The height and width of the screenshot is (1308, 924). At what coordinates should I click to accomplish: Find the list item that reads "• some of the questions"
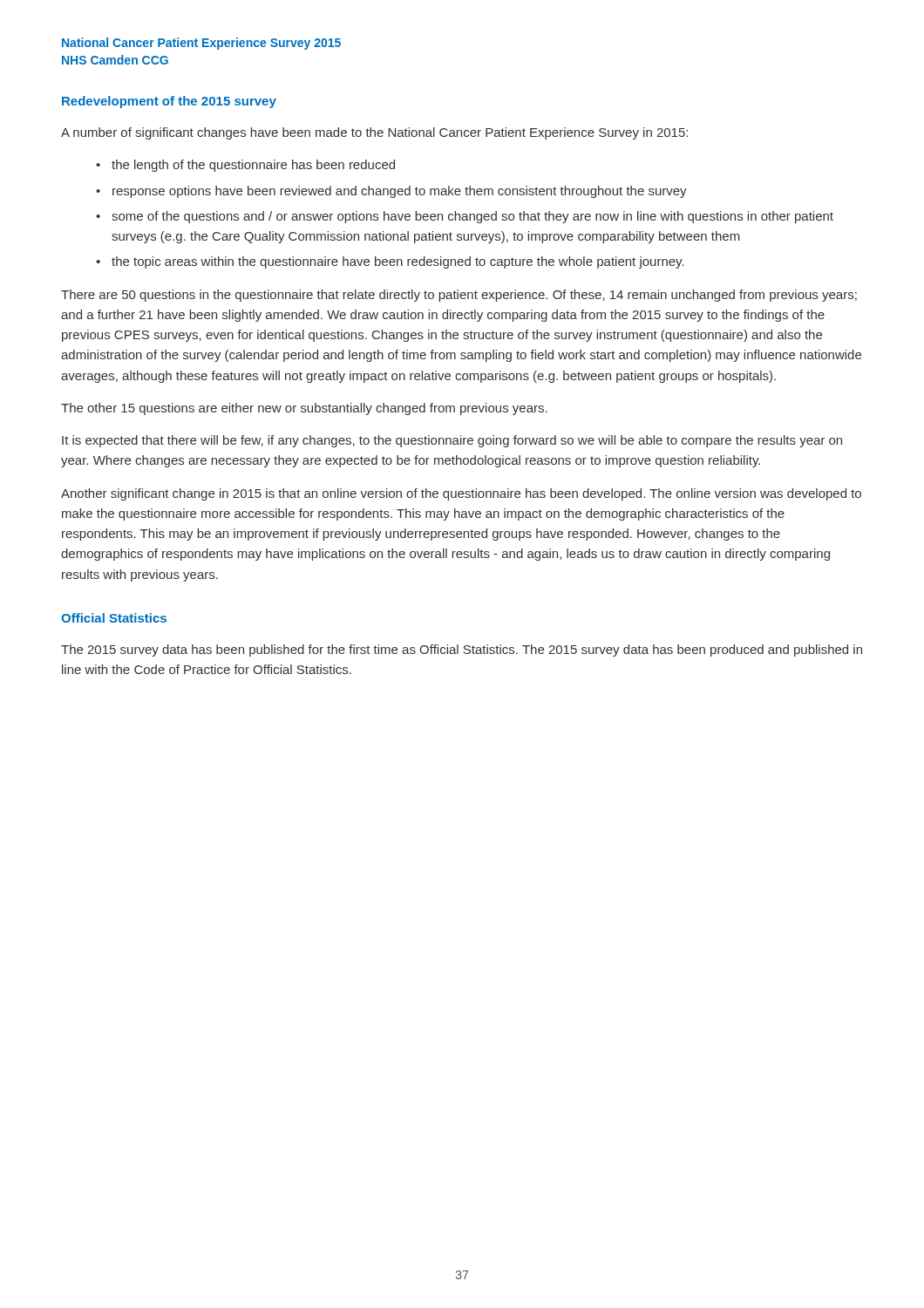[479, 226]
